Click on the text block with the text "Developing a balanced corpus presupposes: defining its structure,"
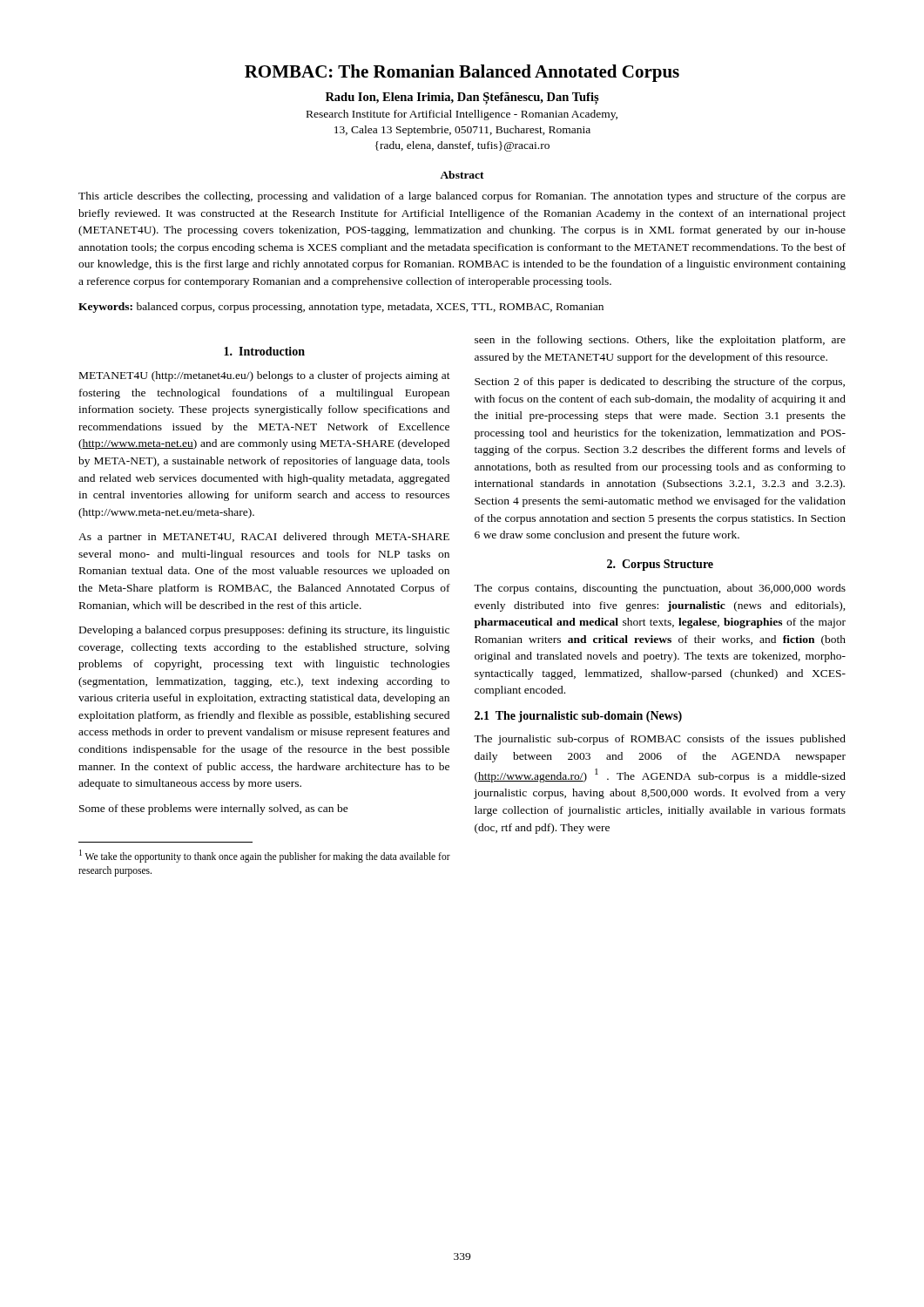Image resolution: width=924 pixels, height=1307 pixels. pyautogui.click(x=264, y=707)
